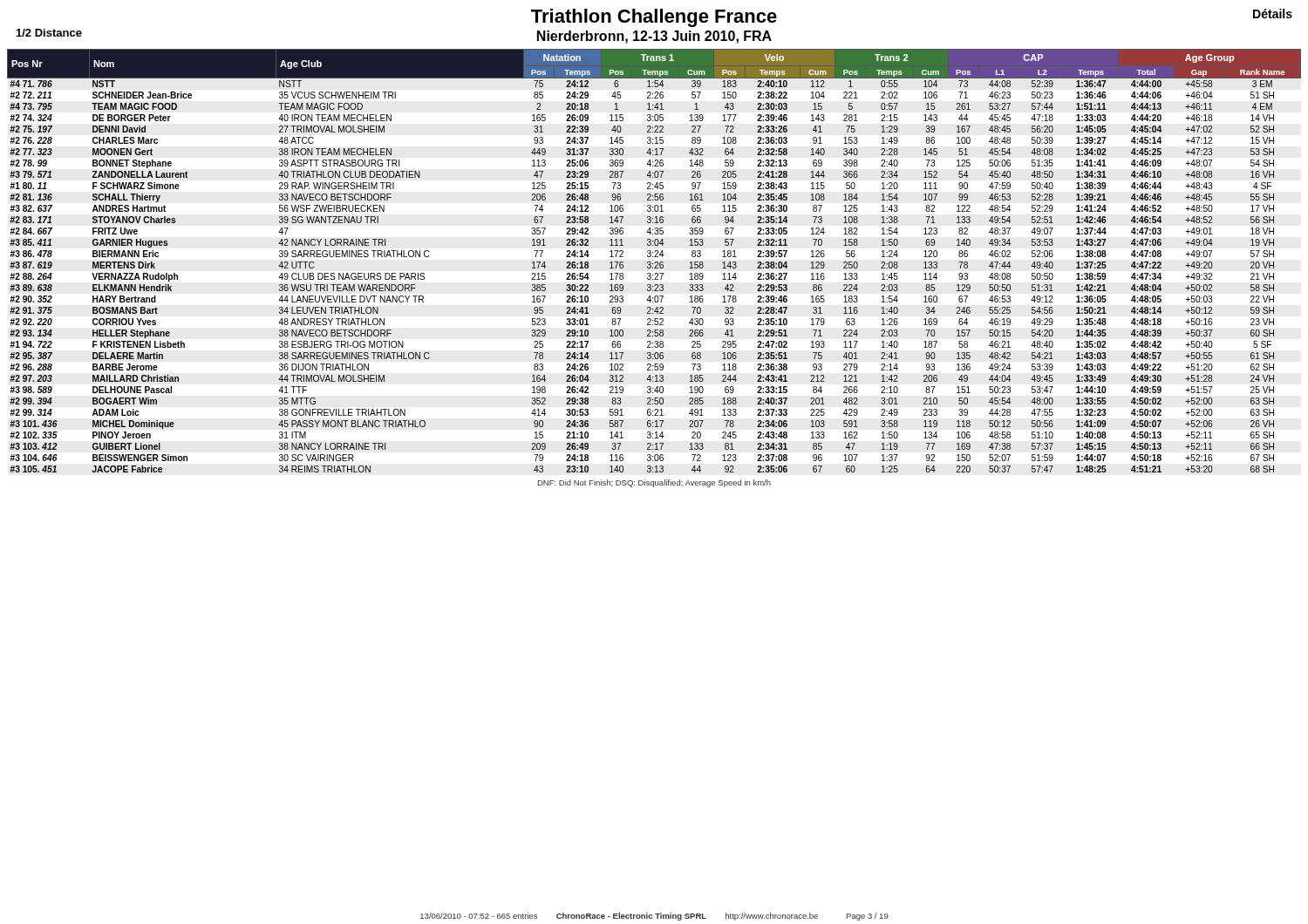Select the text starting "DNF: Did Not"

654,482
